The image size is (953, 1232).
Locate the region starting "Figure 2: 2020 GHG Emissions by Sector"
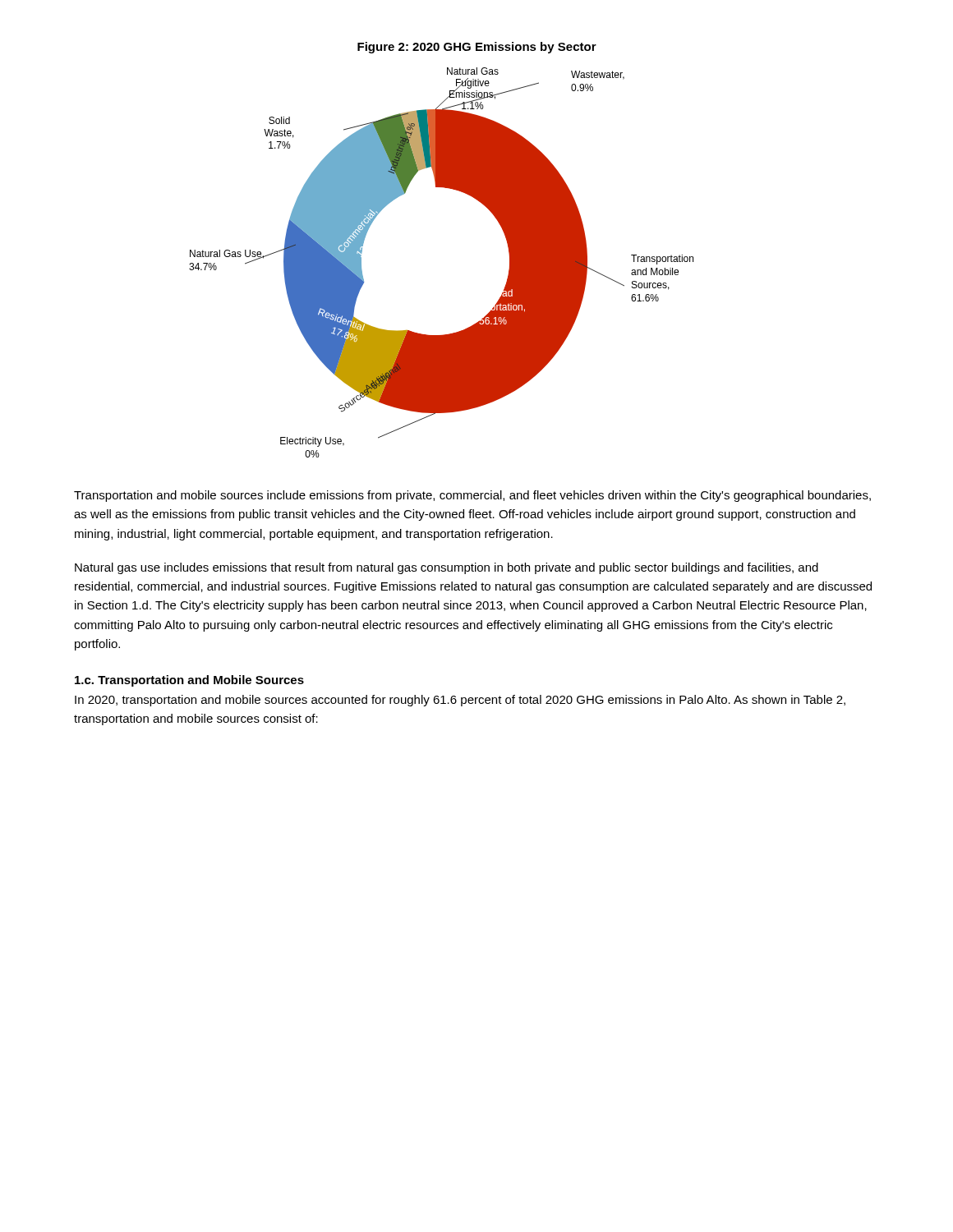coord(476,46)
